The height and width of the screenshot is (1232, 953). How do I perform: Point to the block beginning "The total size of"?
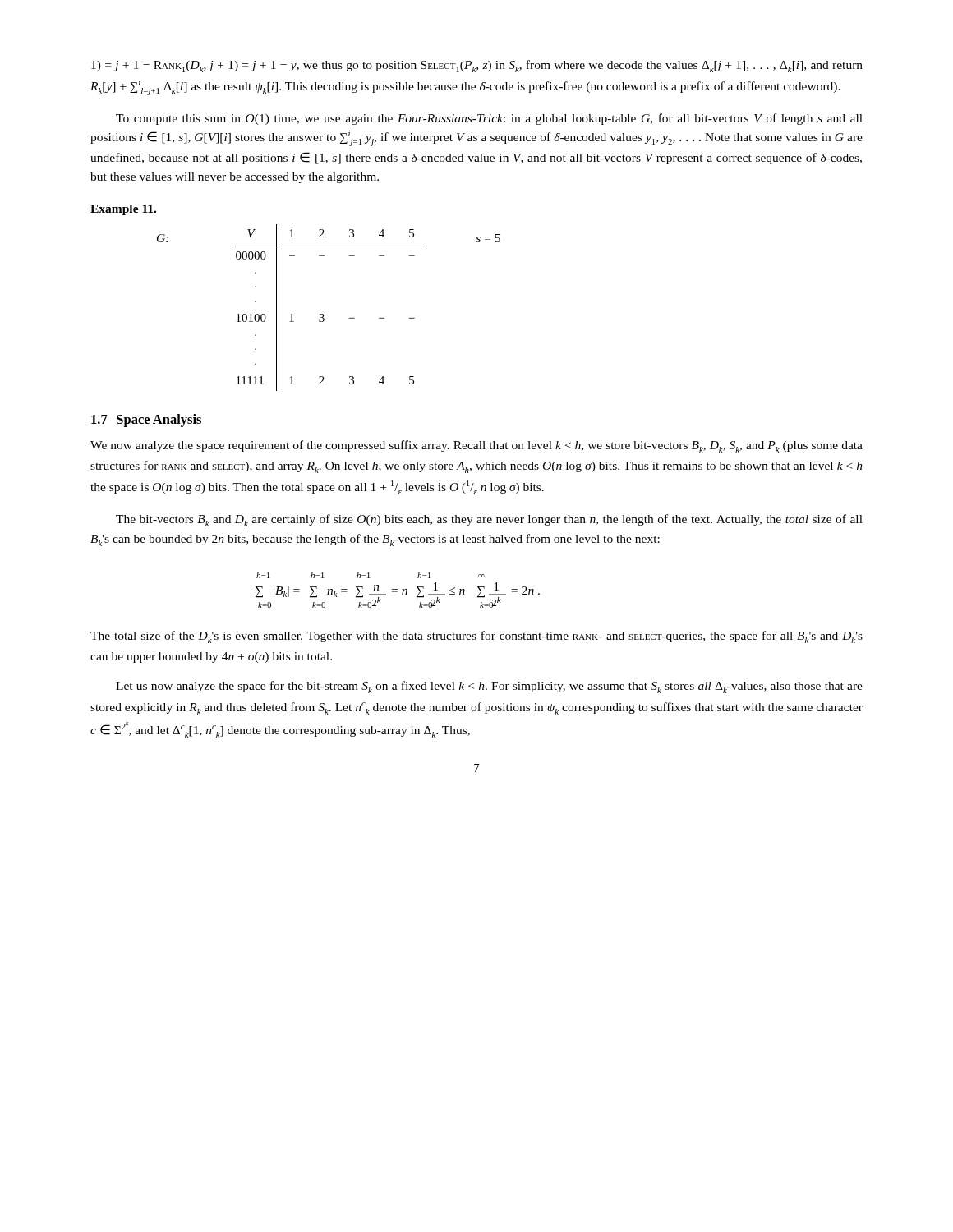476,646
